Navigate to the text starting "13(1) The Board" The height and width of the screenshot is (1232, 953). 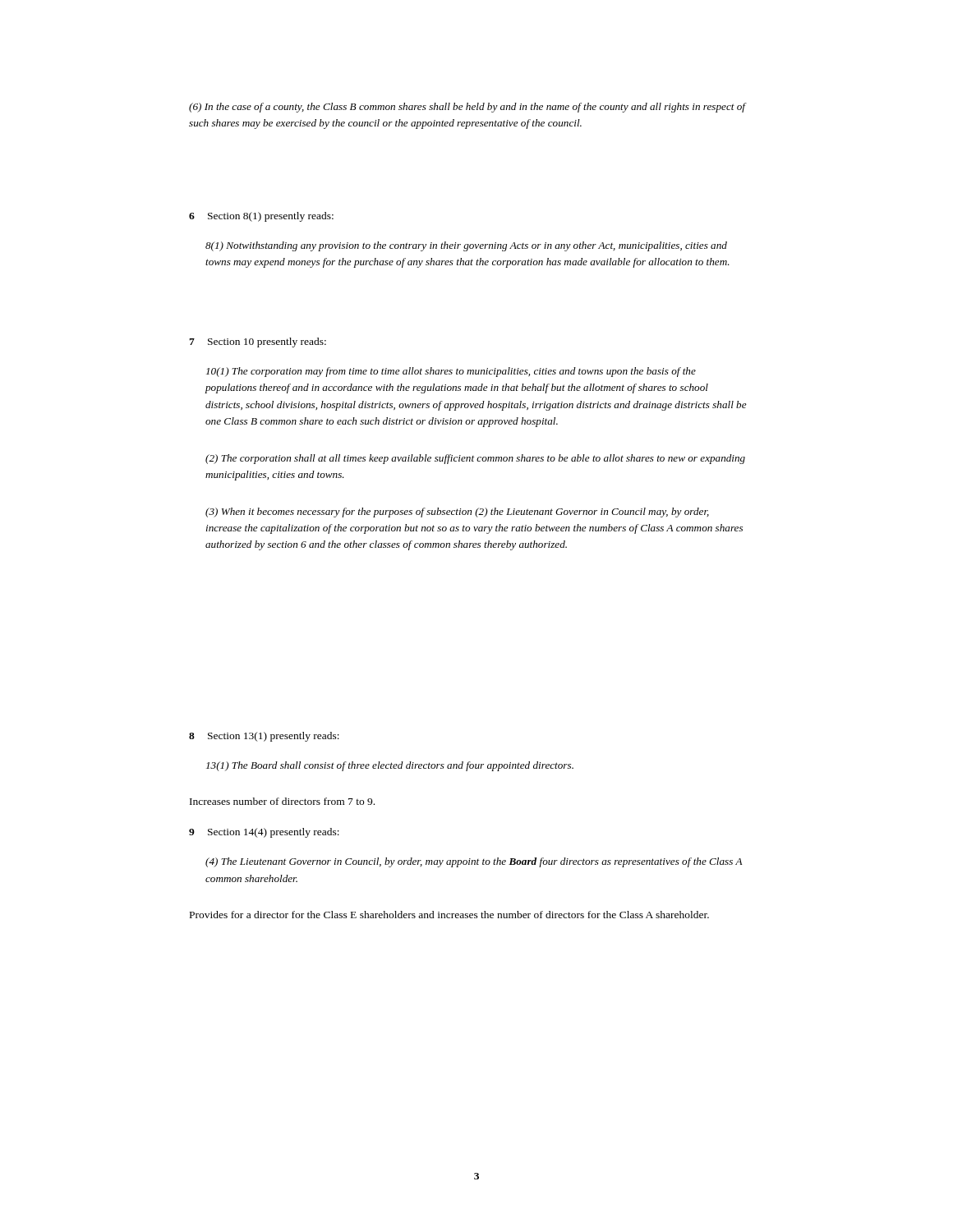tap(476, 766)
